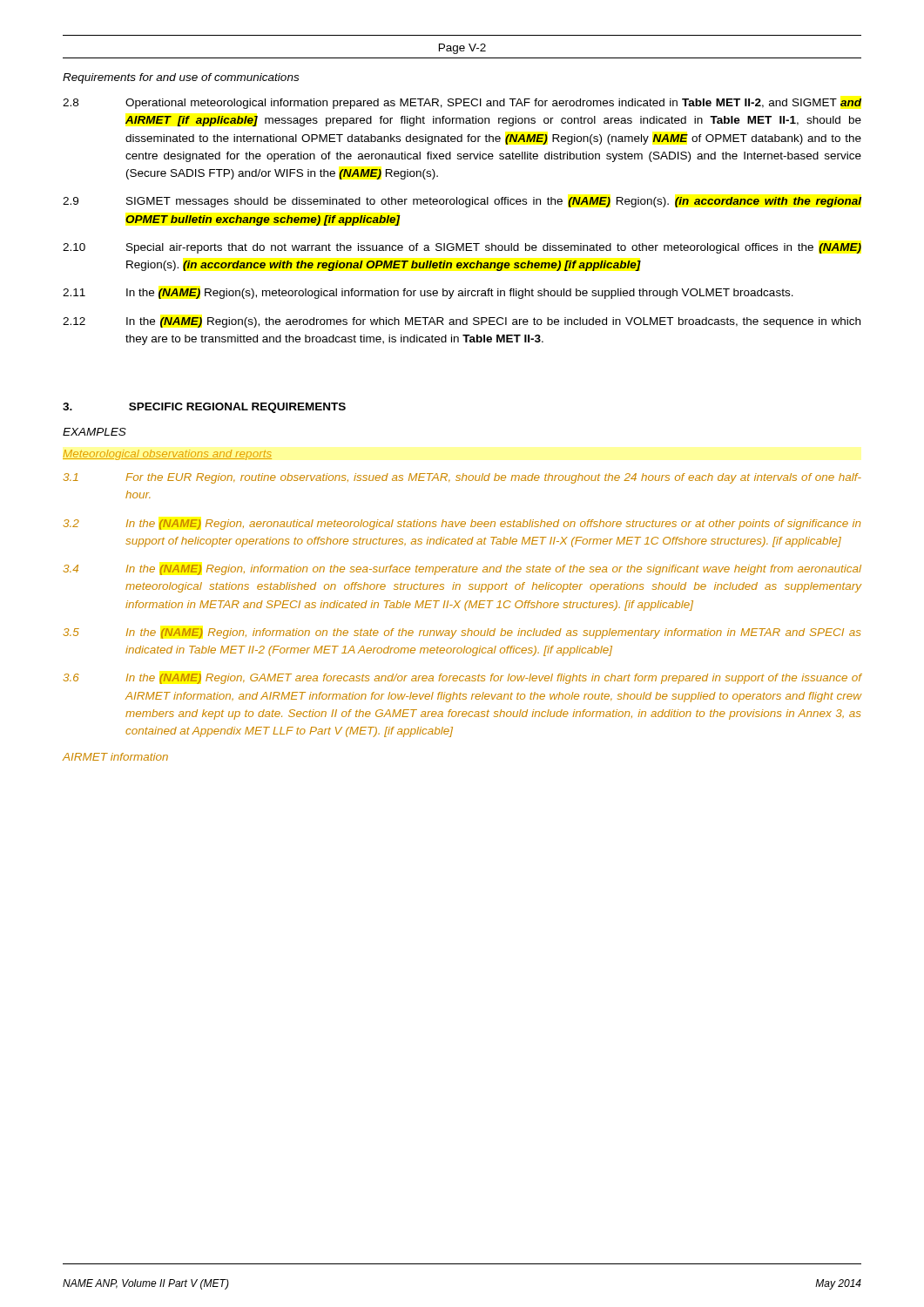Image resolution: width=924 pixels, height=1307 pixels.
Task: Where does it say "AIRMET information"?
Action: click(x=116, y=757)
